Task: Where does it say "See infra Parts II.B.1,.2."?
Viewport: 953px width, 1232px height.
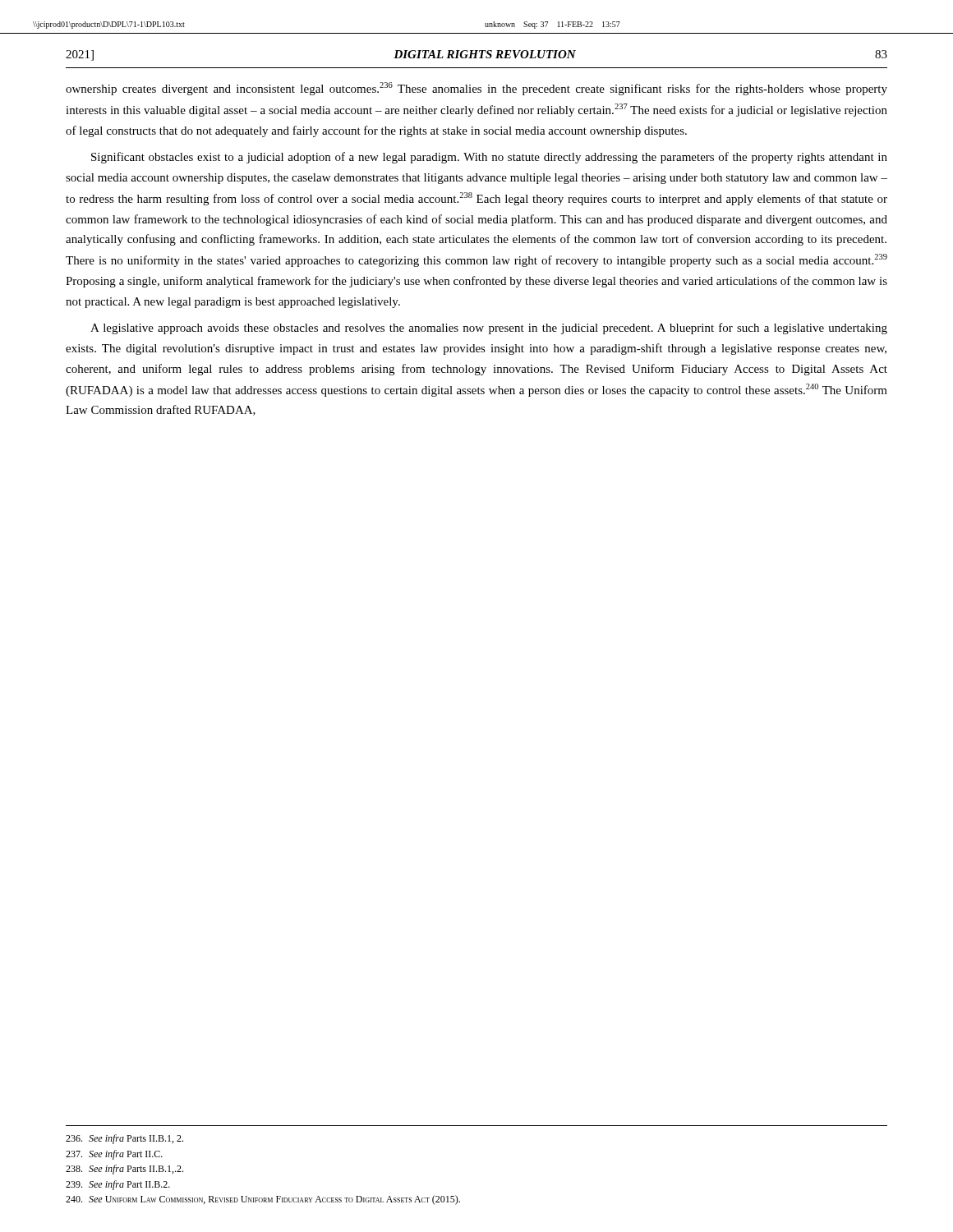Action: point(125,1169)
